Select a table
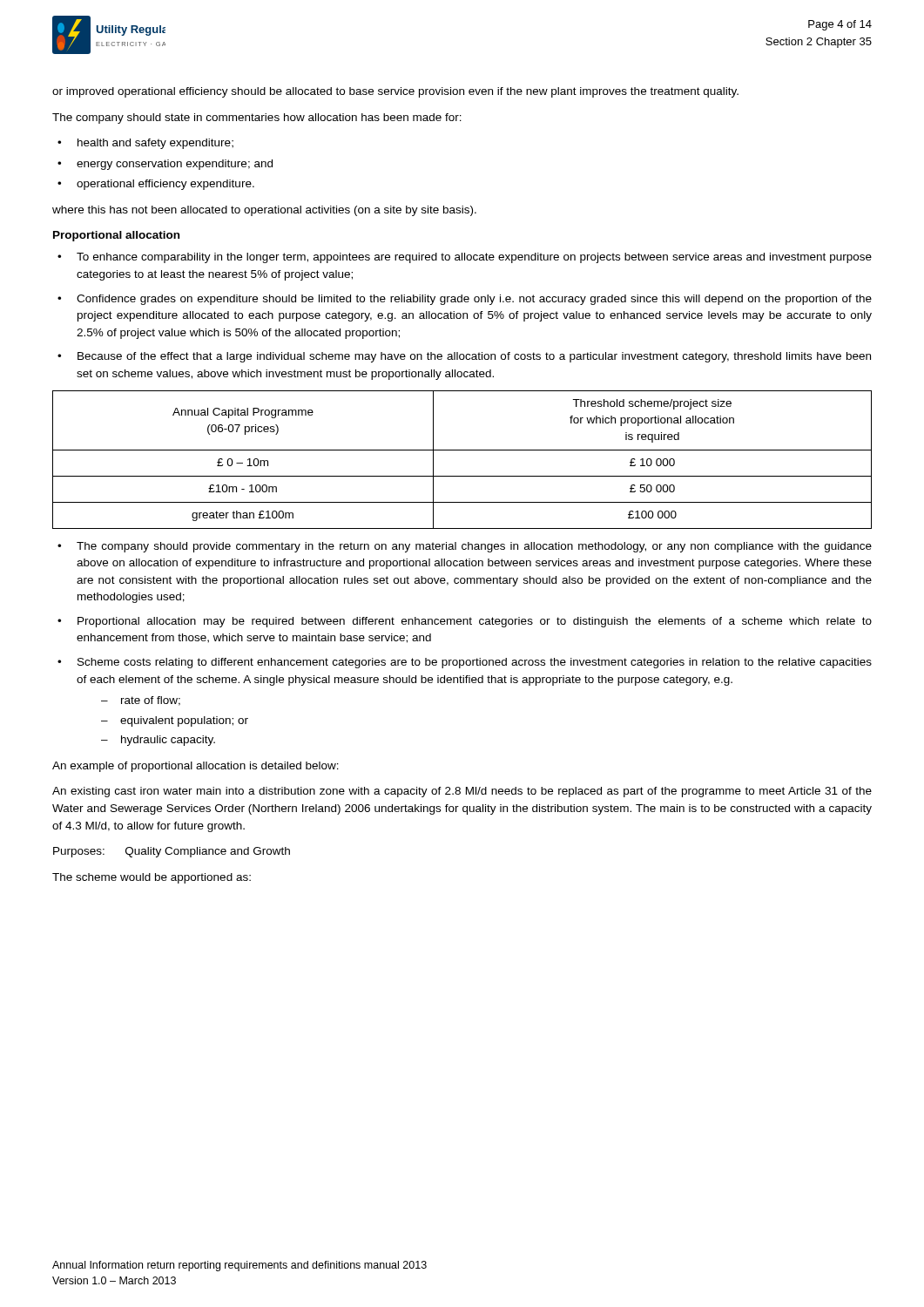 [x=462, y=460]
